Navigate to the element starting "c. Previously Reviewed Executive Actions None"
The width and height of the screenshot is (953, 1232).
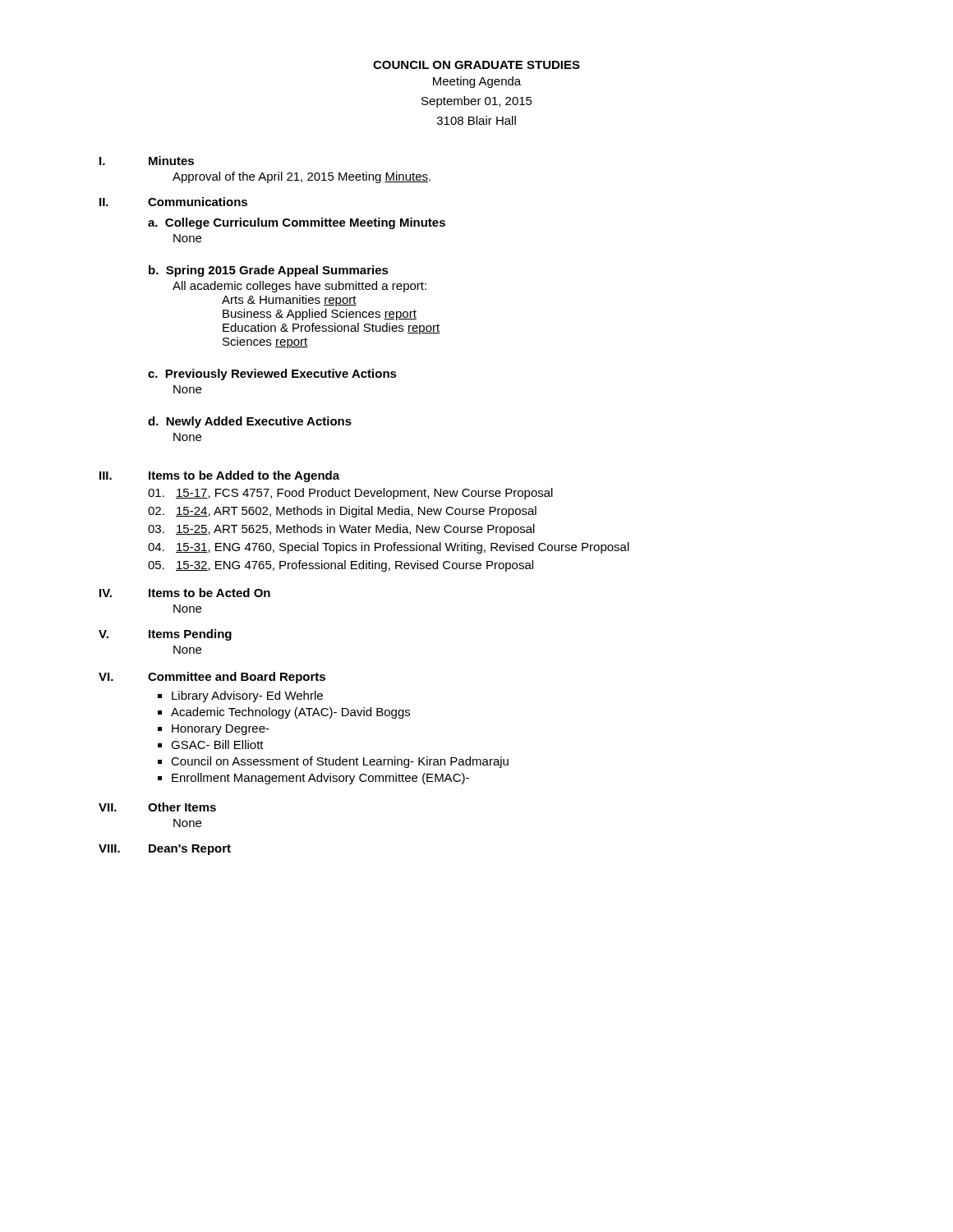click(x=272, y=375)
